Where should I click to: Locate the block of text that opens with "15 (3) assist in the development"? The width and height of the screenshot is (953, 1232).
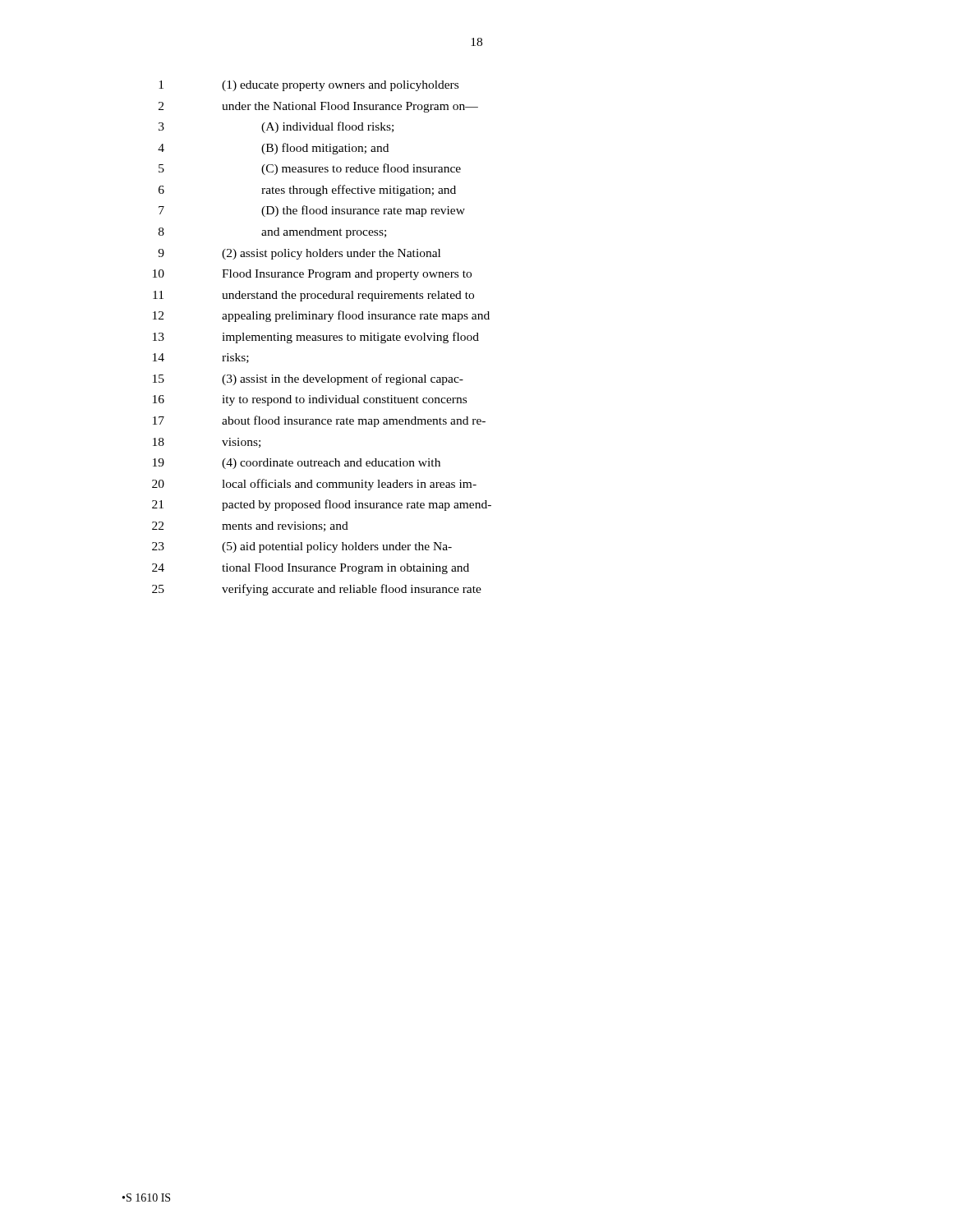click(x=308, y=379)
